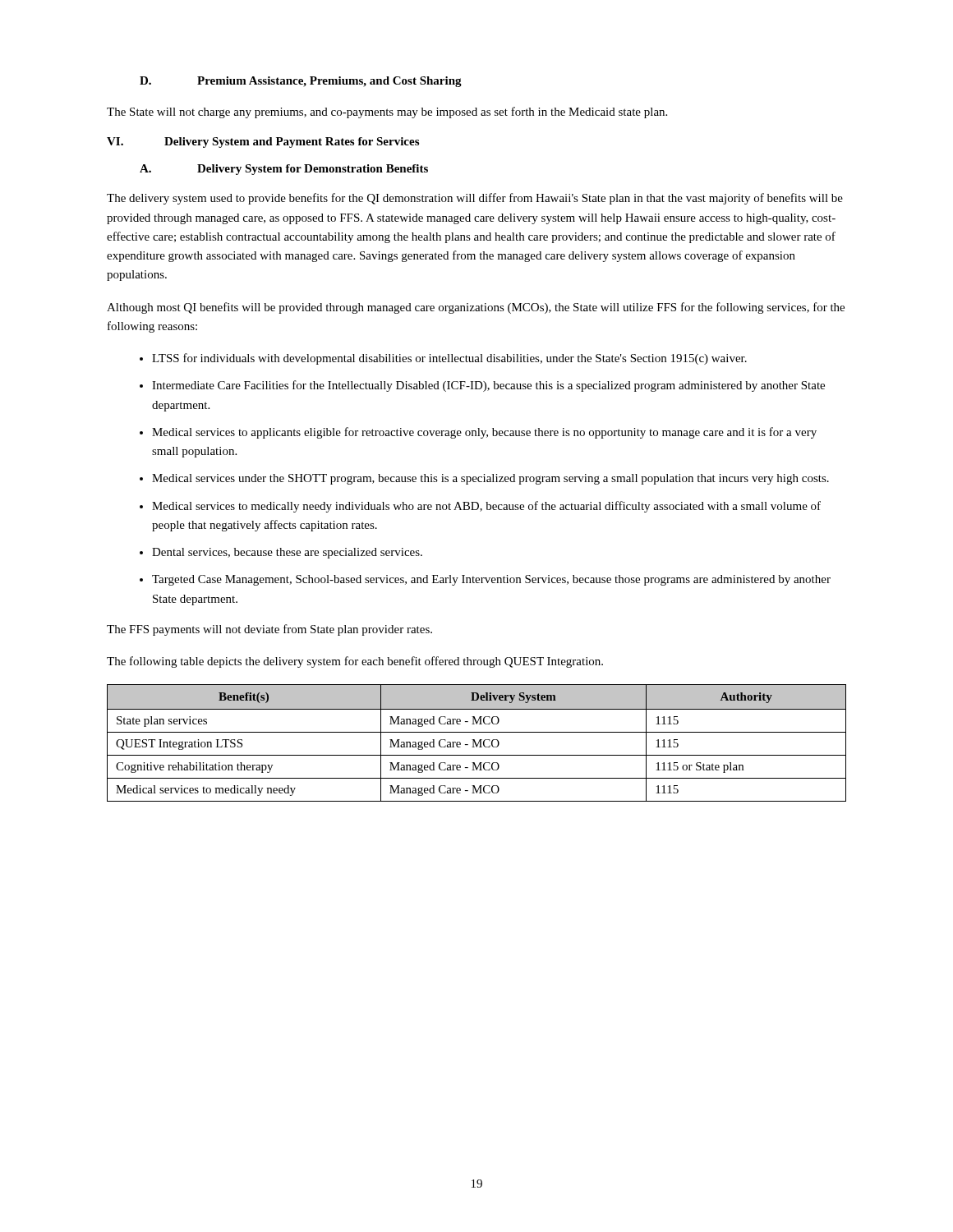The image size is (953, 1232).
Task: Select the text starting "LTSS for individuals with"
Action: click(476, 479)
